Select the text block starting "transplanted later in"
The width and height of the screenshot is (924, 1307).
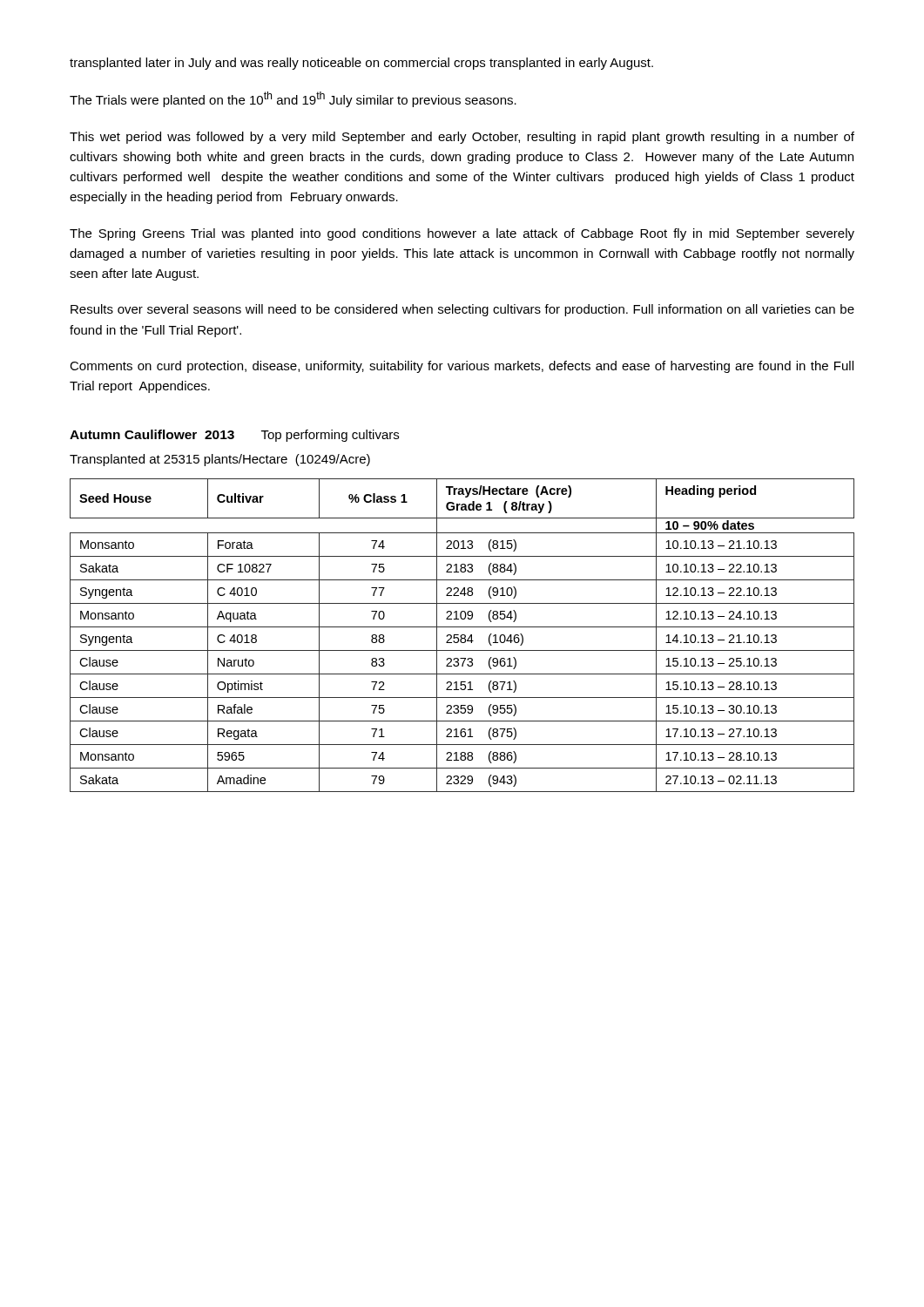coord(362,62)
